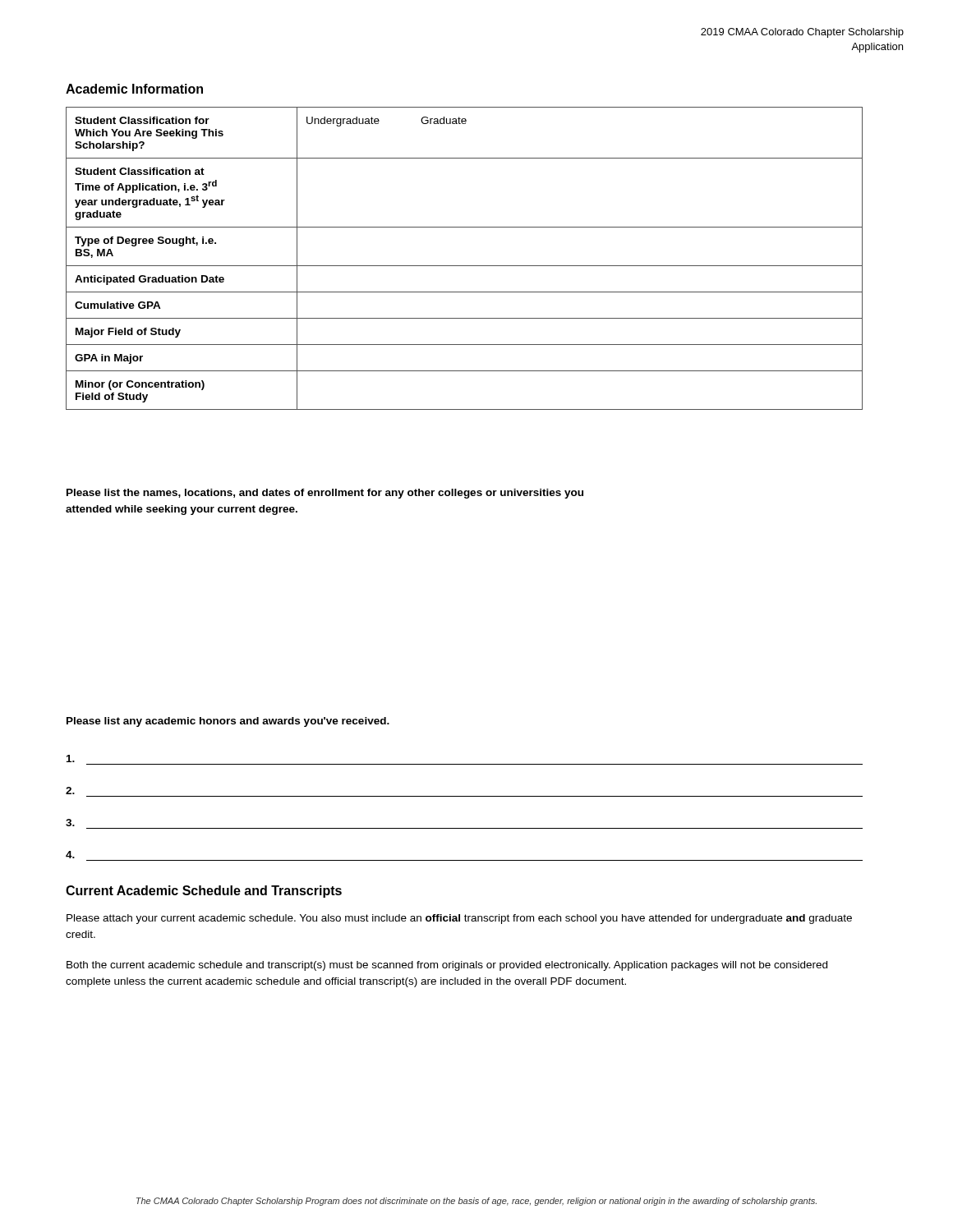
Task: Click on the table containing "Student Classification for Which You"
Action: (464, 258)
